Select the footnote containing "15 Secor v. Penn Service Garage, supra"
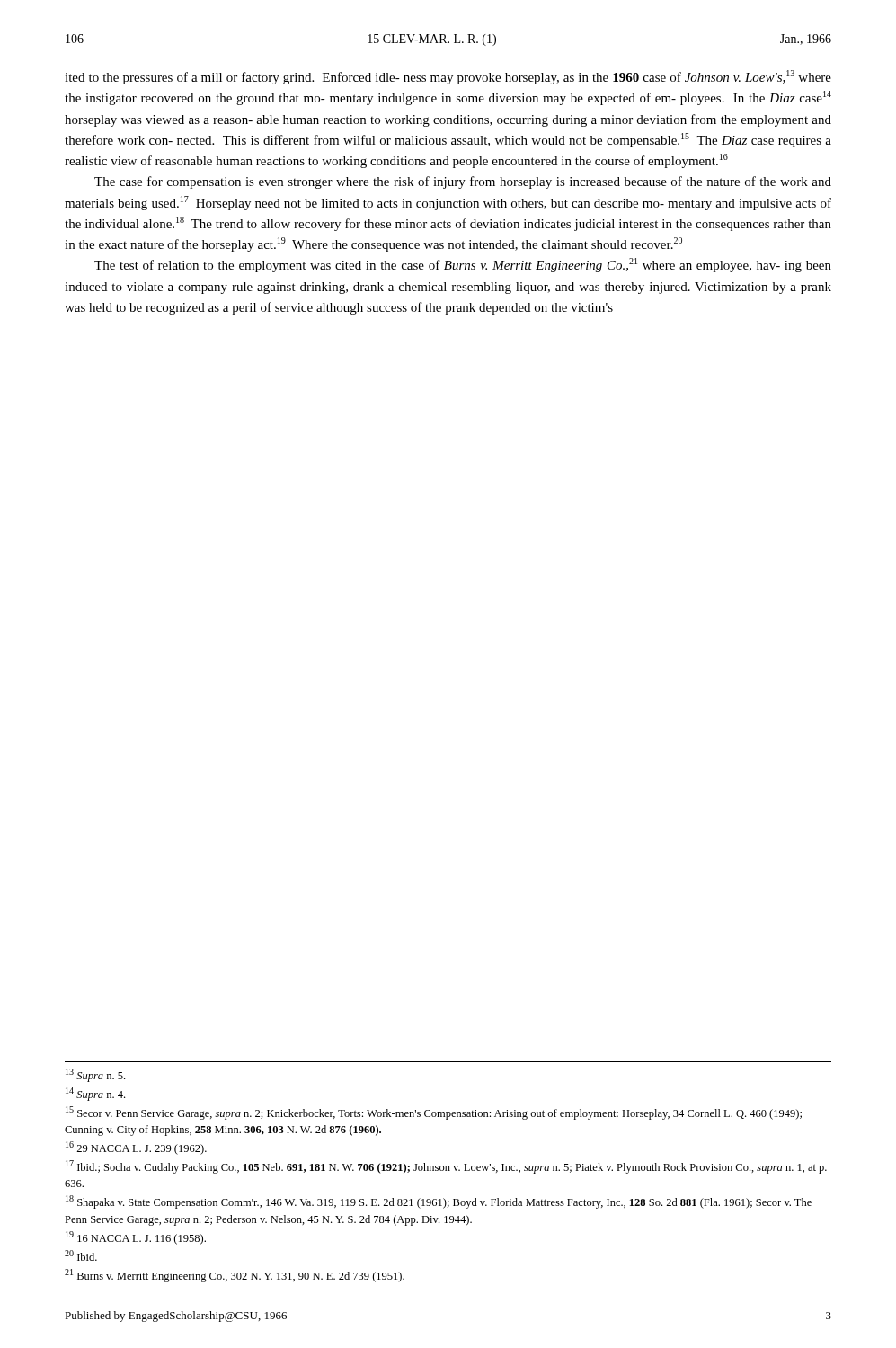This screenshot has width=896, height=1348. (434, 1120)
